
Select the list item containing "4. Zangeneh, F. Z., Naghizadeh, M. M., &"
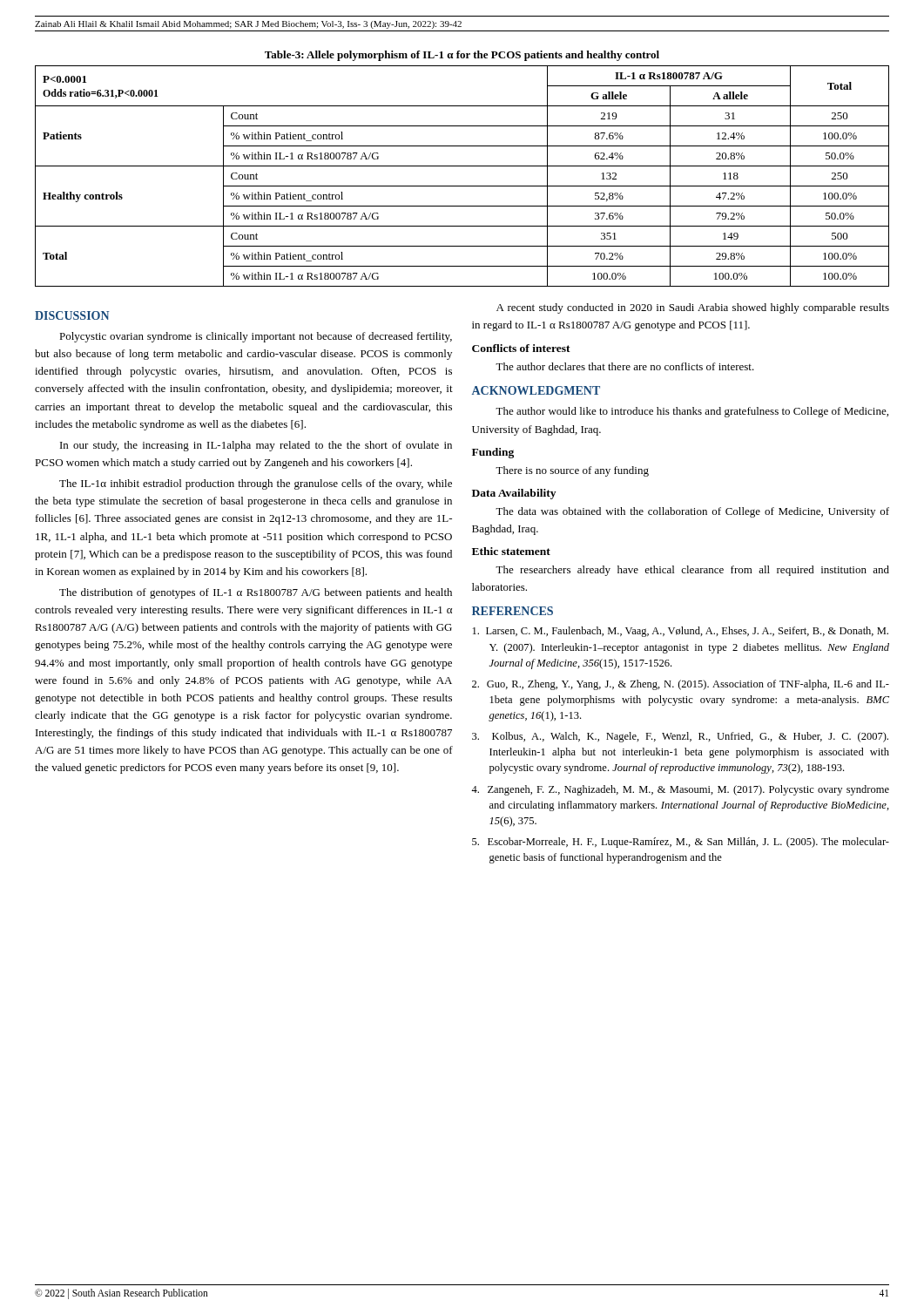coord(680,805)
